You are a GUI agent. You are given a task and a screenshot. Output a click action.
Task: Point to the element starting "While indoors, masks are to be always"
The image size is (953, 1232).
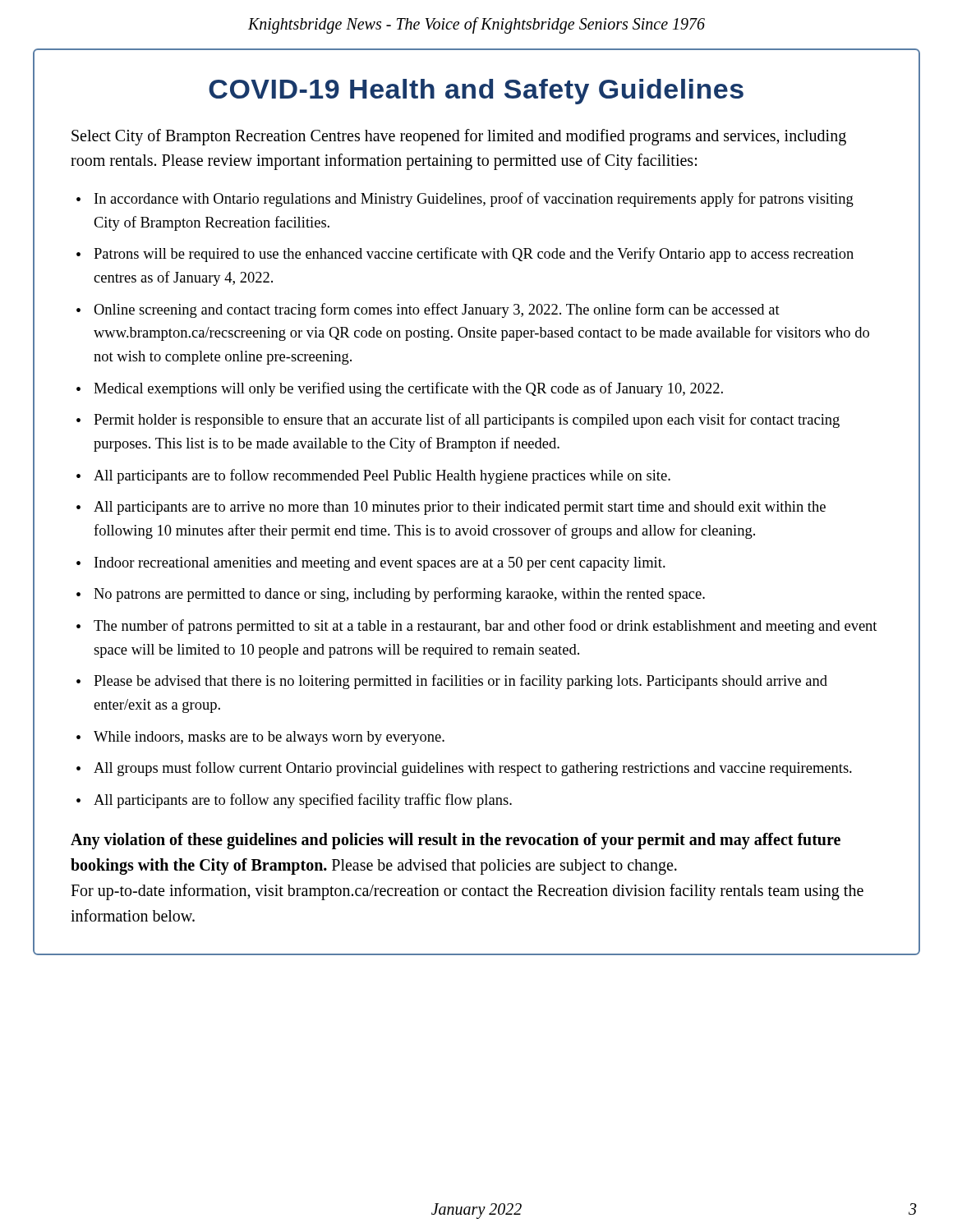click(269, 737)
